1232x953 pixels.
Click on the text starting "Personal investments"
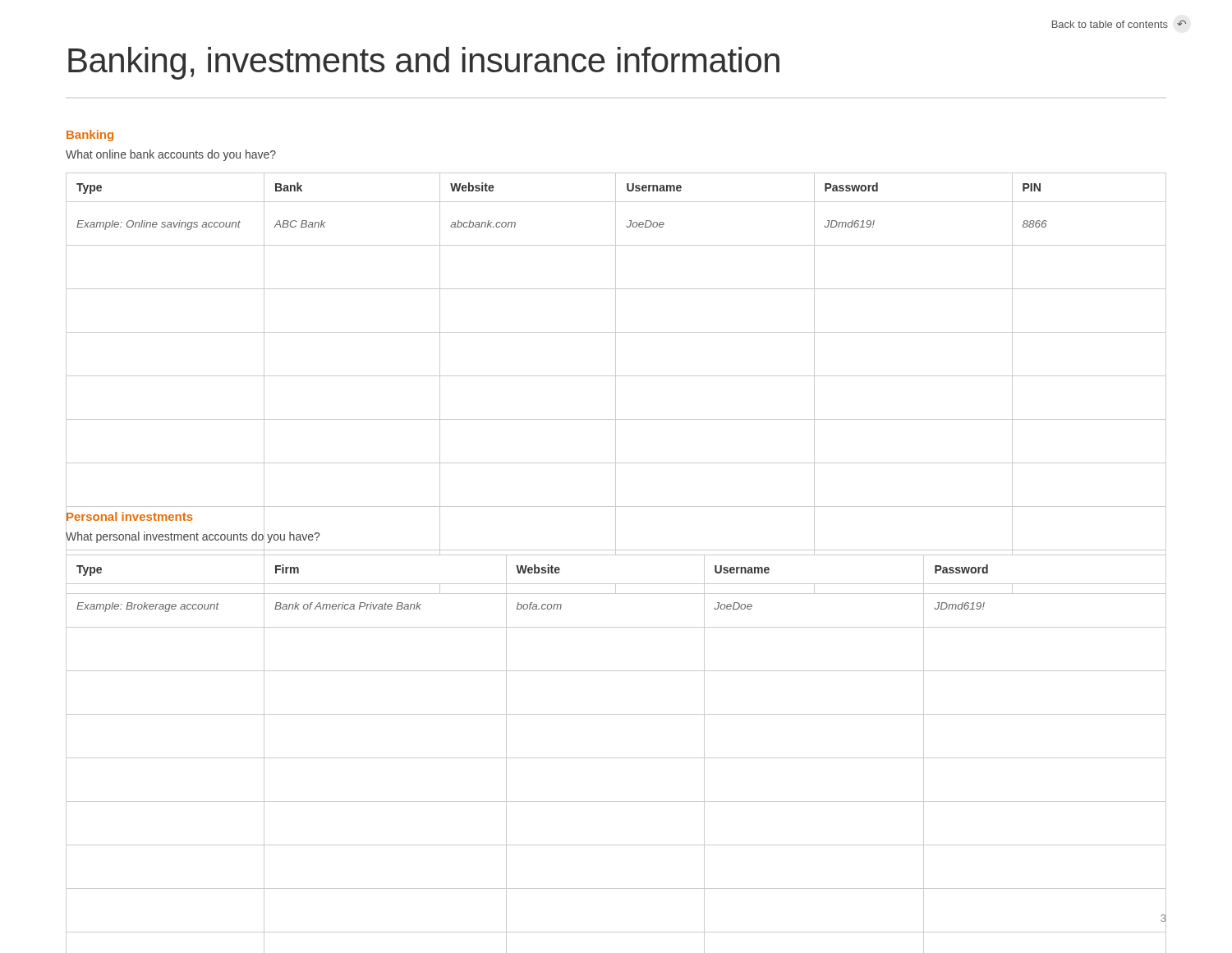click(129, 516)
